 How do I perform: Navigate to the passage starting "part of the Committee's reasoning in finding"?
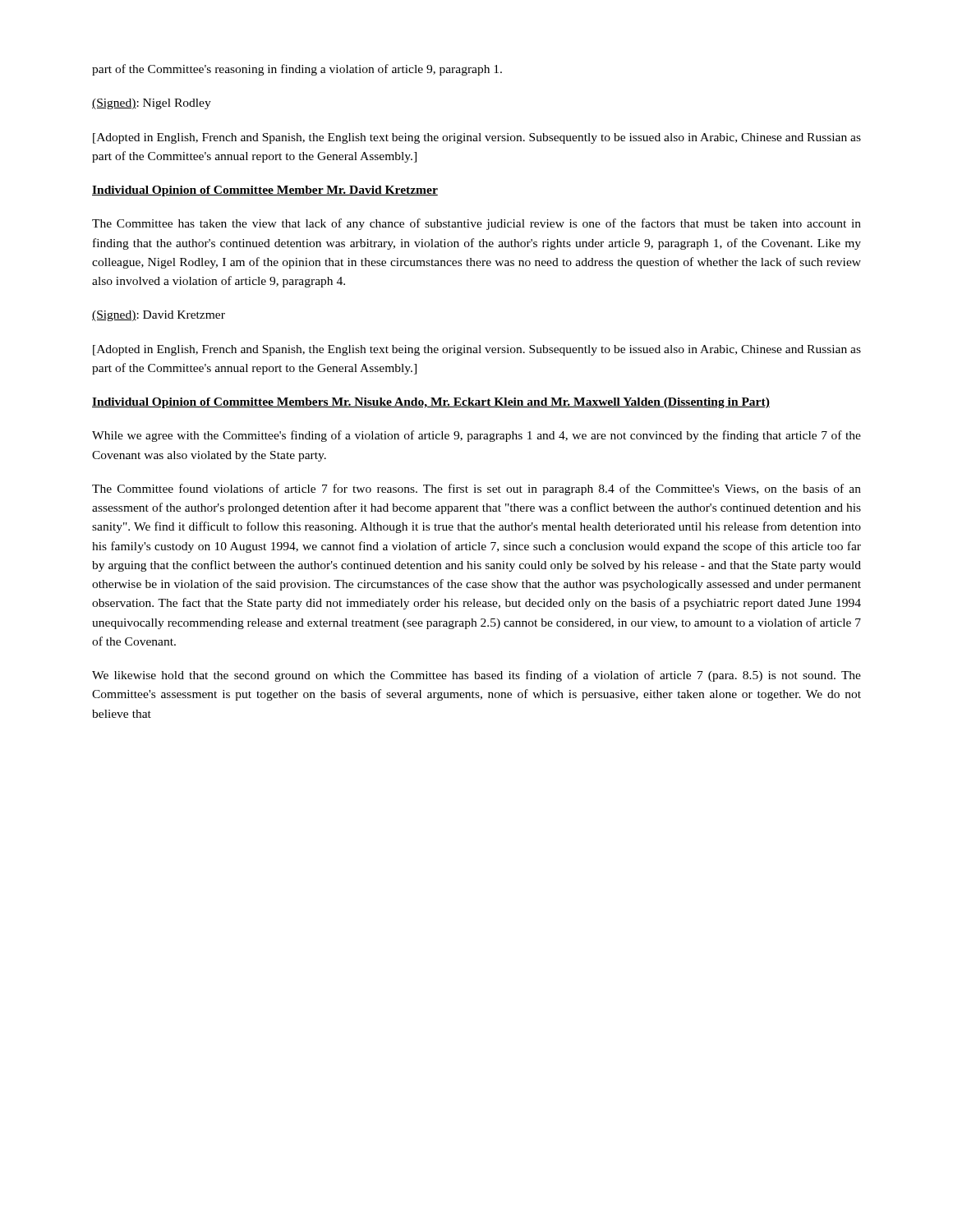(297, 69)
